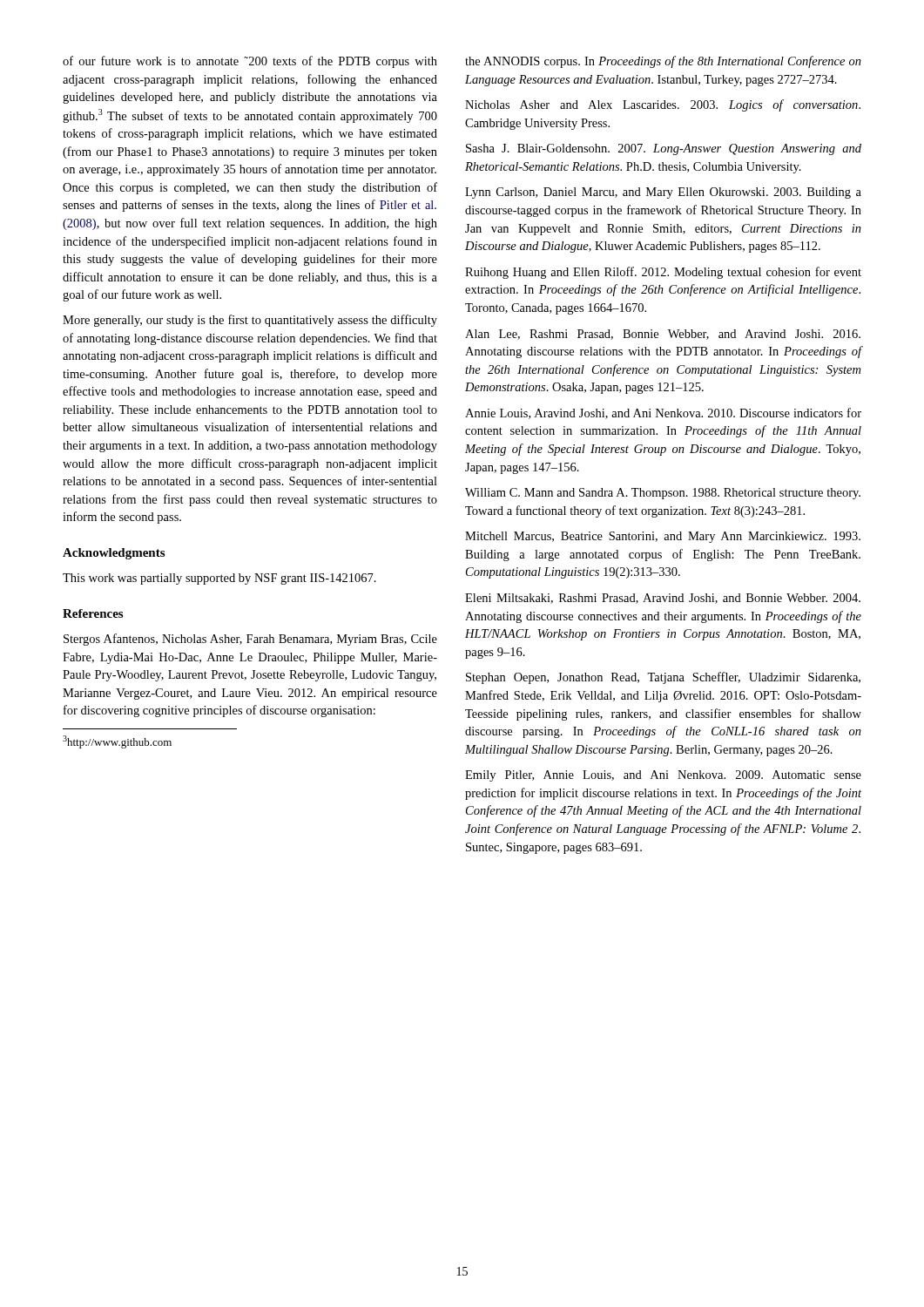Click on the text block that reads "Emily Pitler, Annie"

tap(663, 811)
